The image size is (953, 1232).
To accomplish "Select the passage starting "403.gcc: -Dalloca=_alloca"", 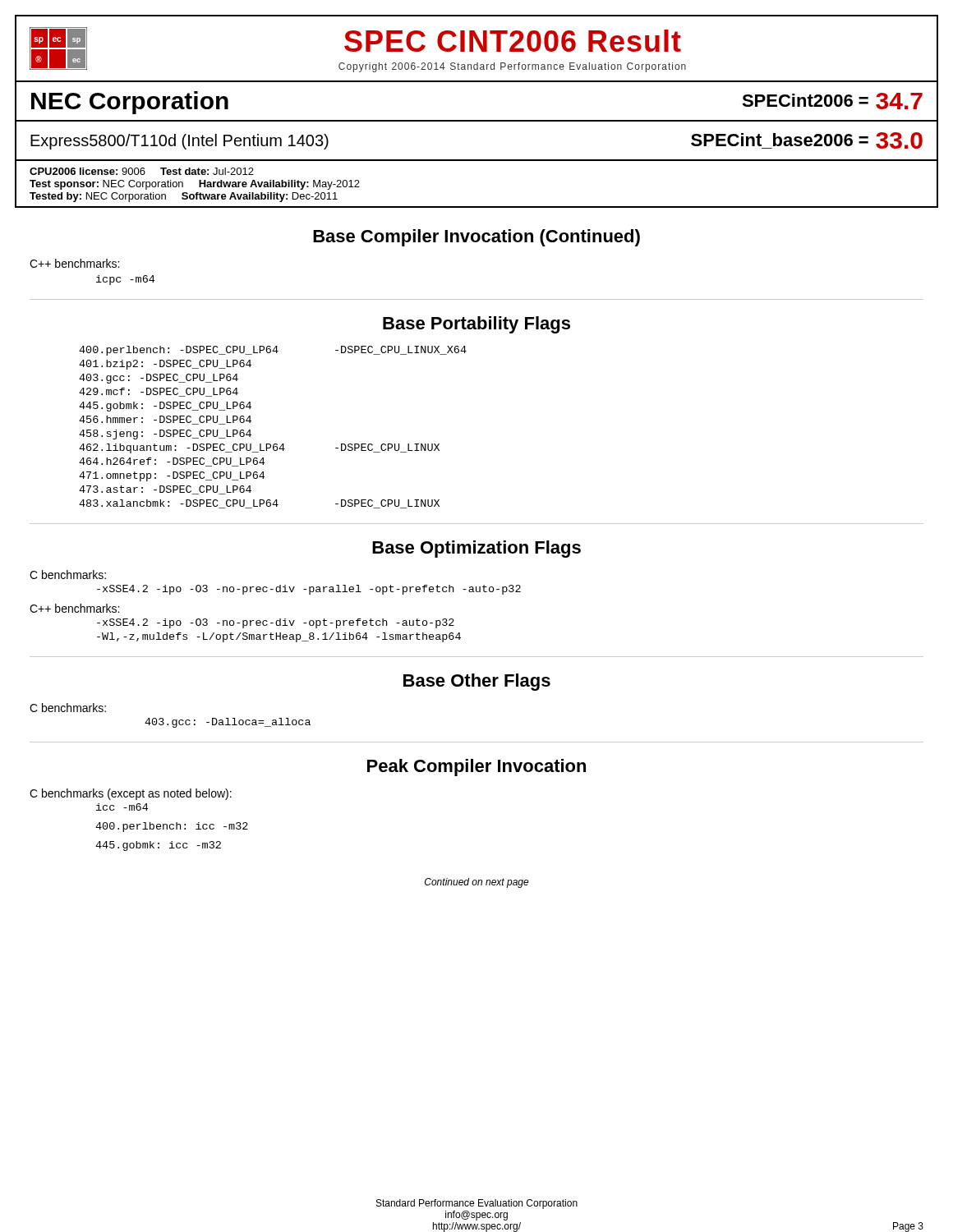I will tap(228, 722).
